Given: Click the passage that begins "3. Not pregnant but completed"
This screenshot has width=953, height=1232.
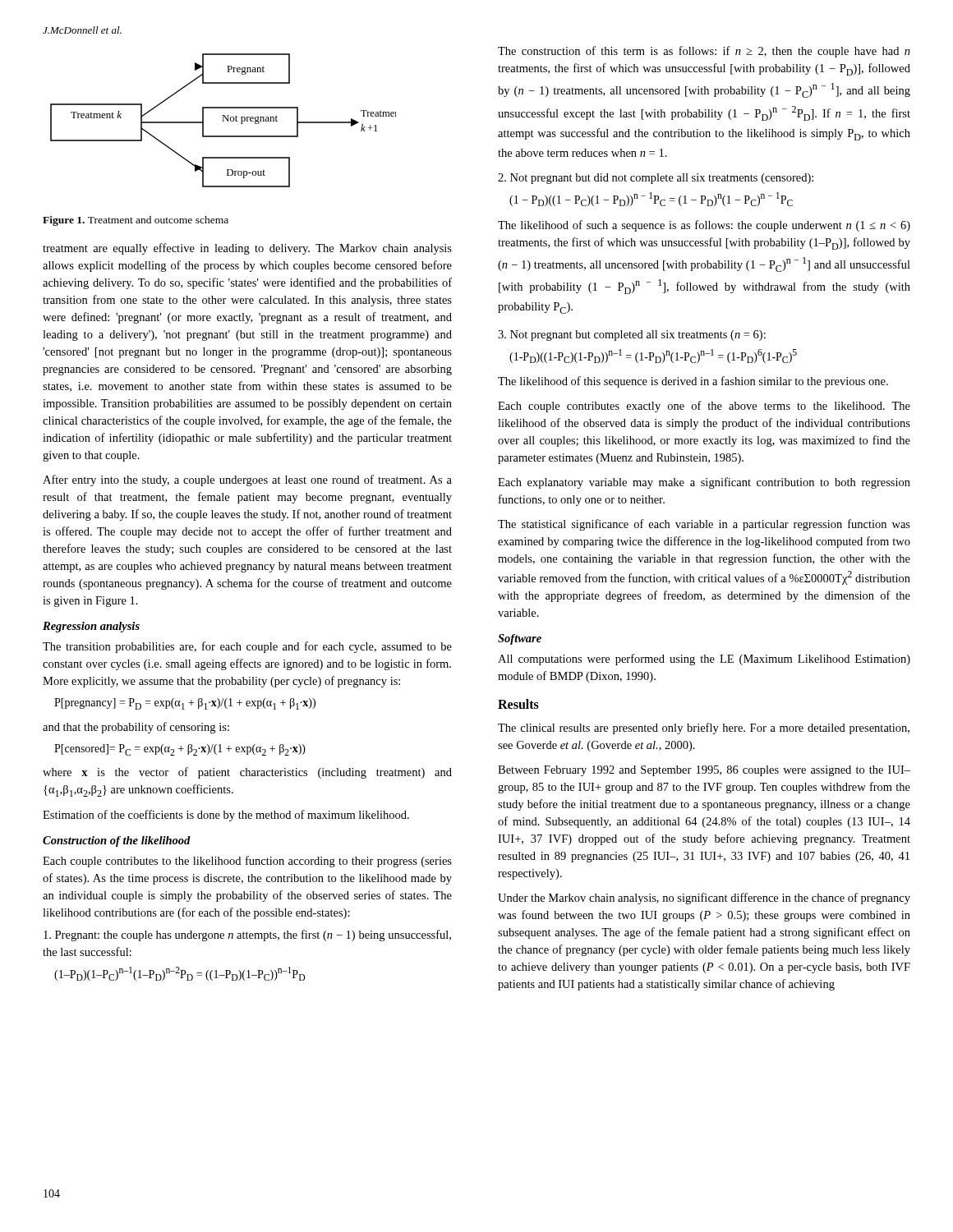Looking at the screenshot, I should (632, 334).
